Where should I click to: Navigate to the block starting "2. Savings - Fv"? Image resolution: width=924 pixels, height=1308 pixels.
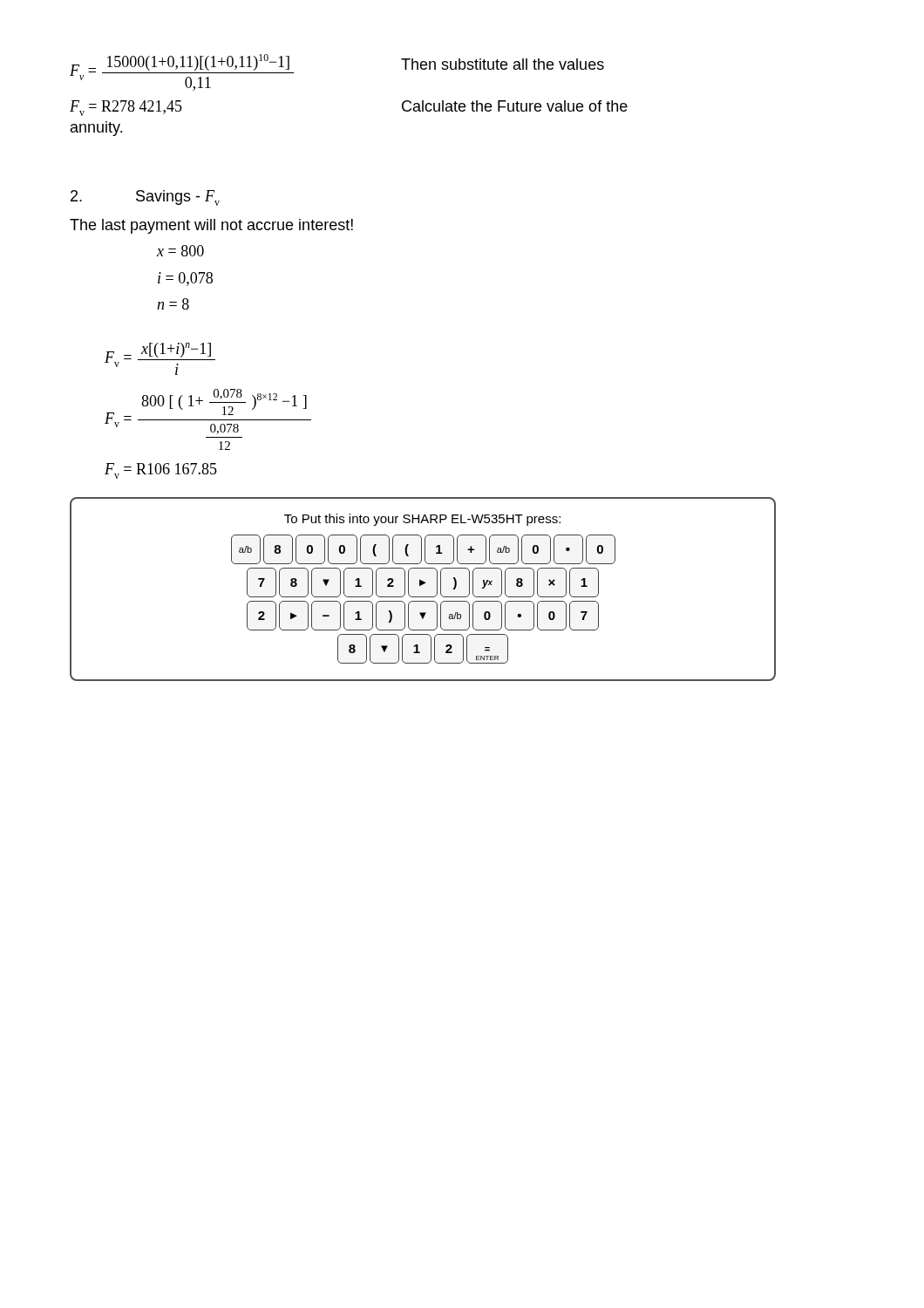(x=145, y=197)
